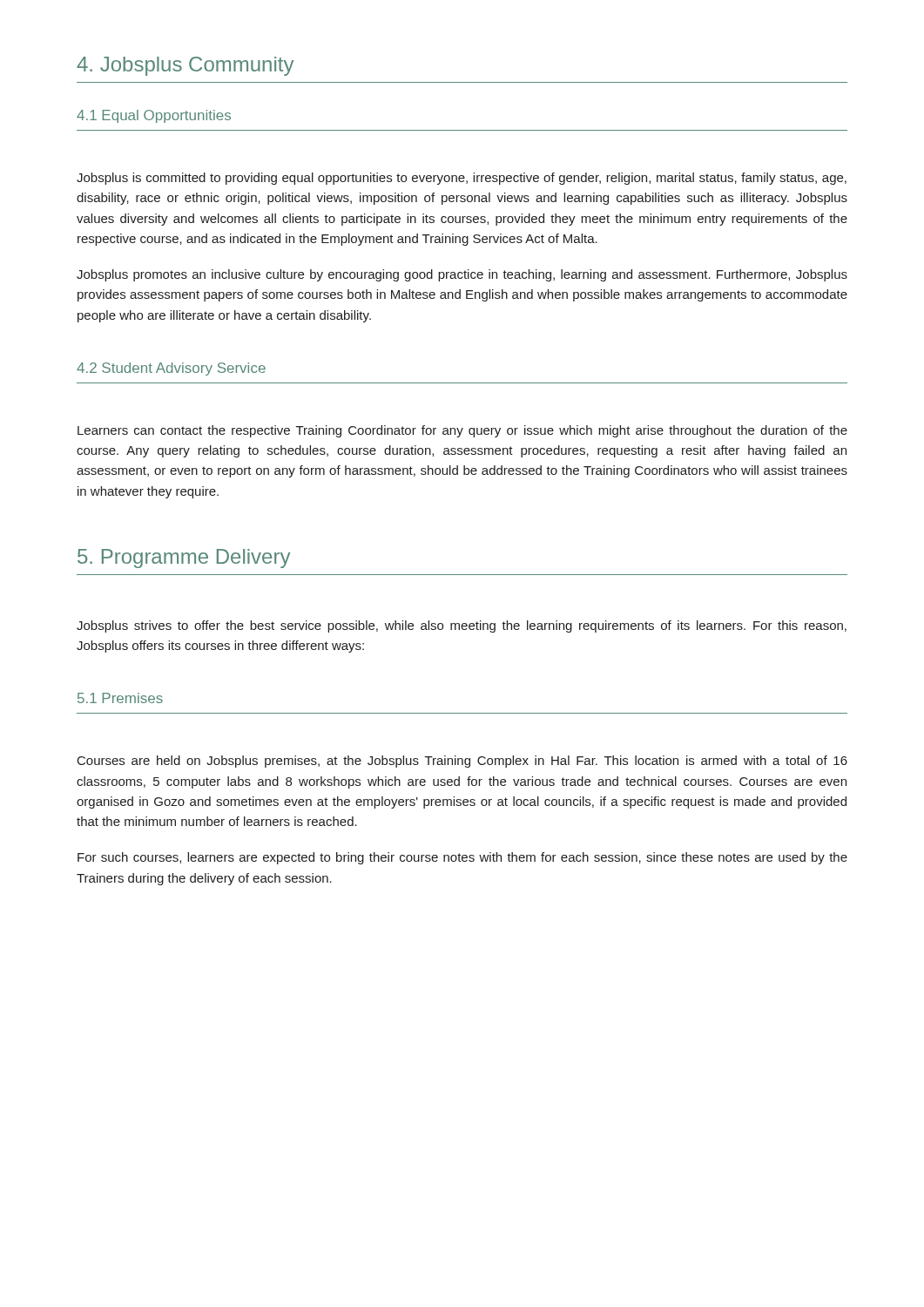Point to the block starting "5. Programme Delivery"
This screenshot has height=1307, width=924.
pyautogui.click(x=184, y=559)
